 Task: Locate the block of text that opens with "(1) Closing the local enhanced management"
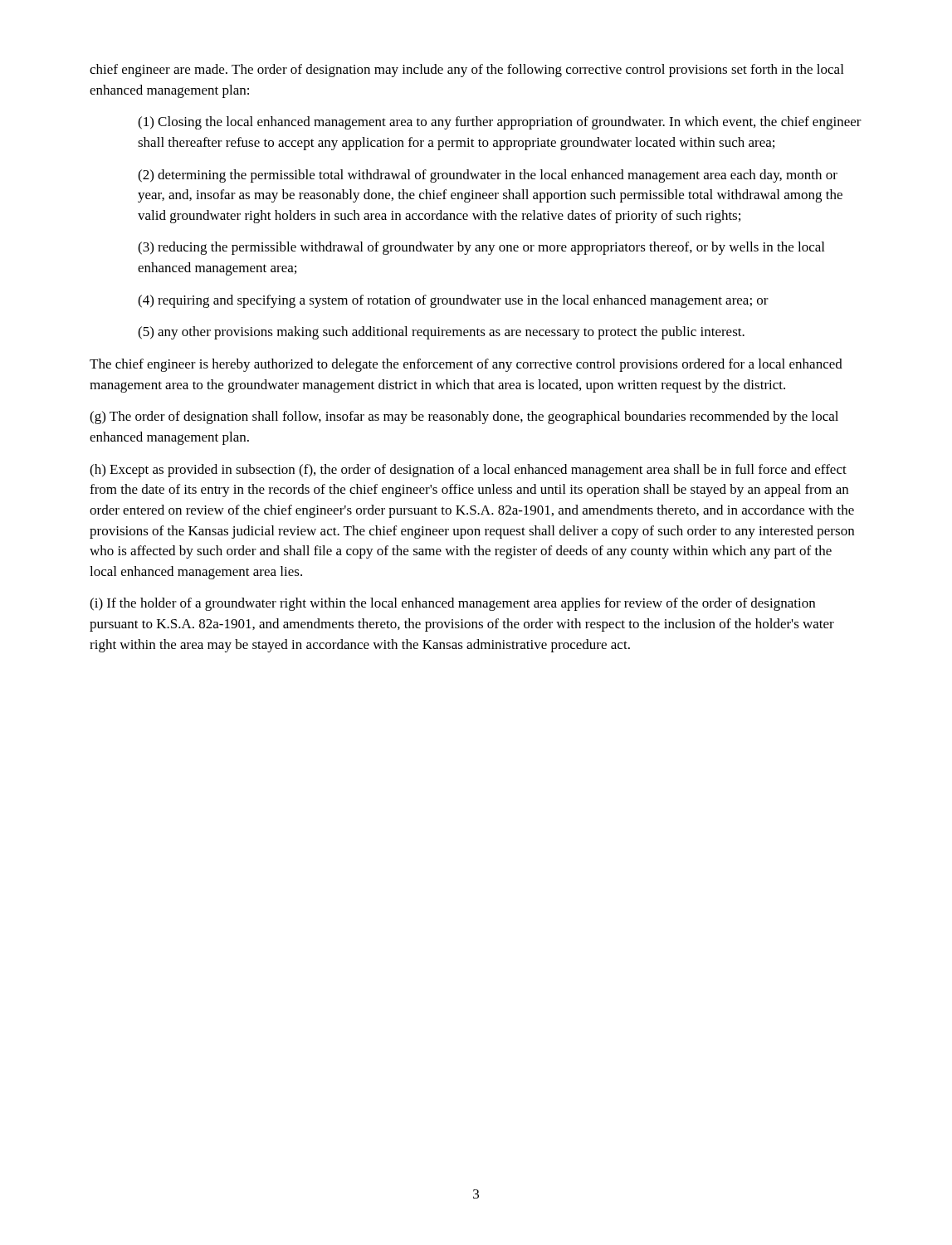point(499,132)
